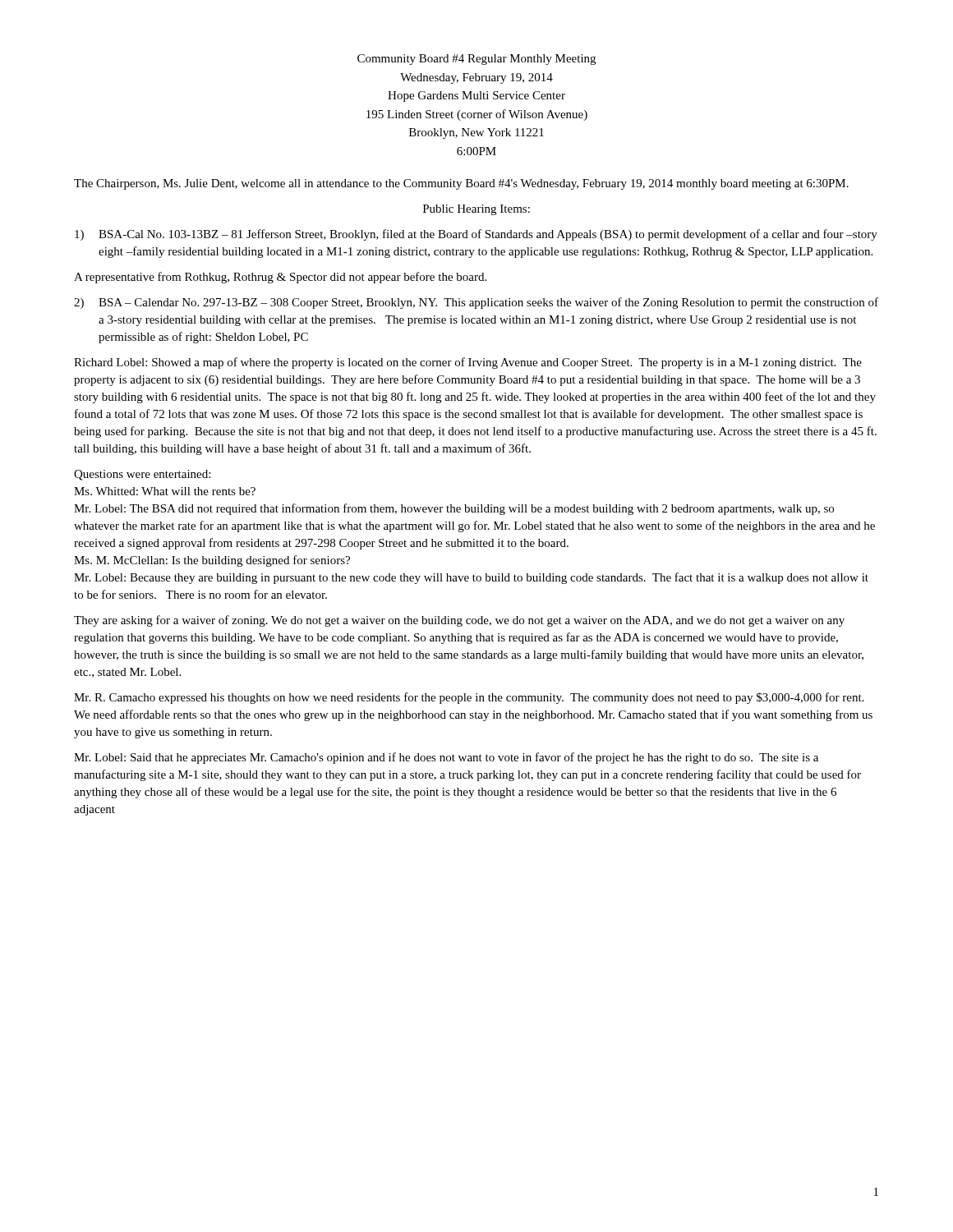Click on the text block that says "Mr. Lobel: Said"

pos(467,783)
